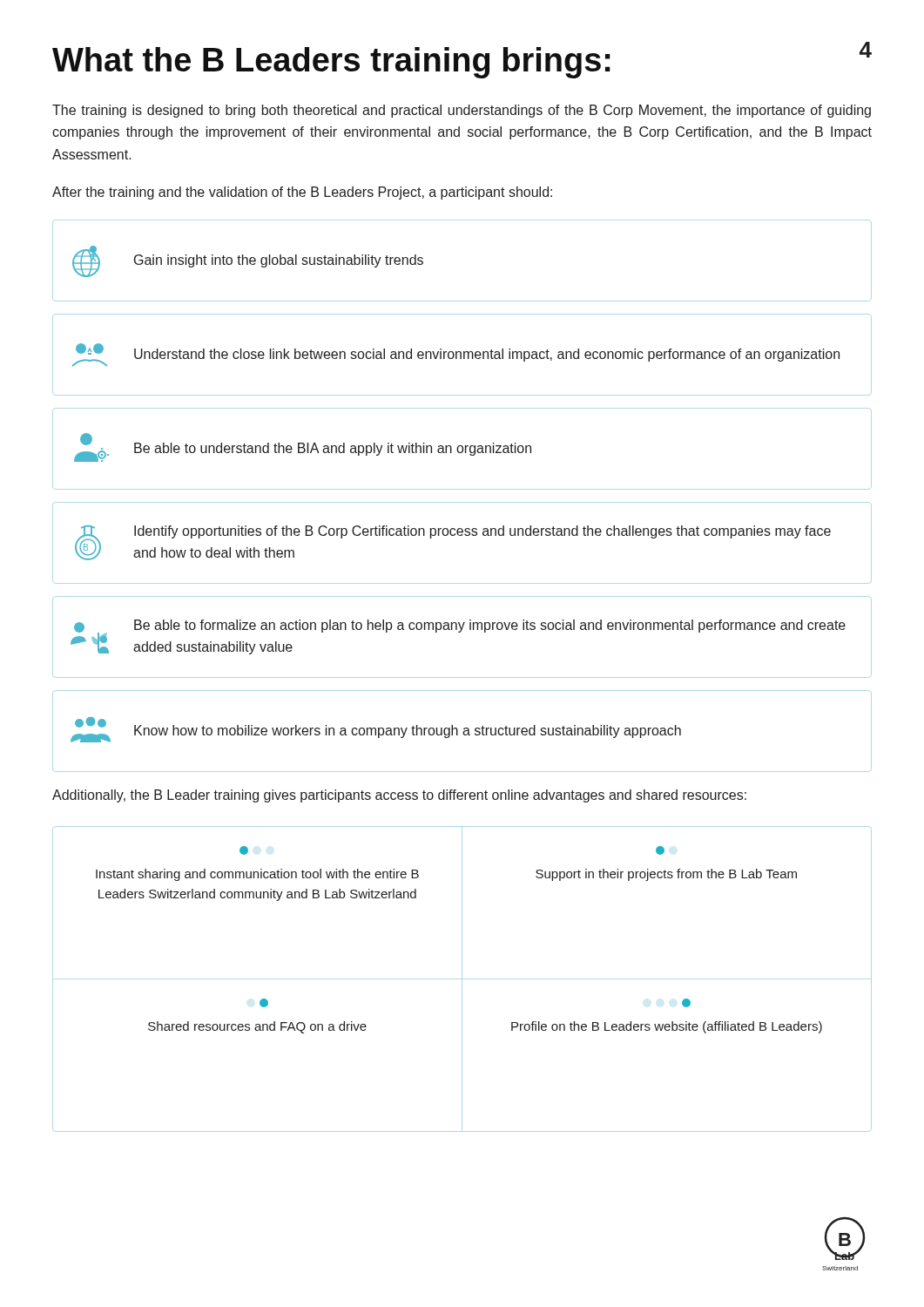Locate the block of text that opens with "The training is designed"

(x=462, y=132)
